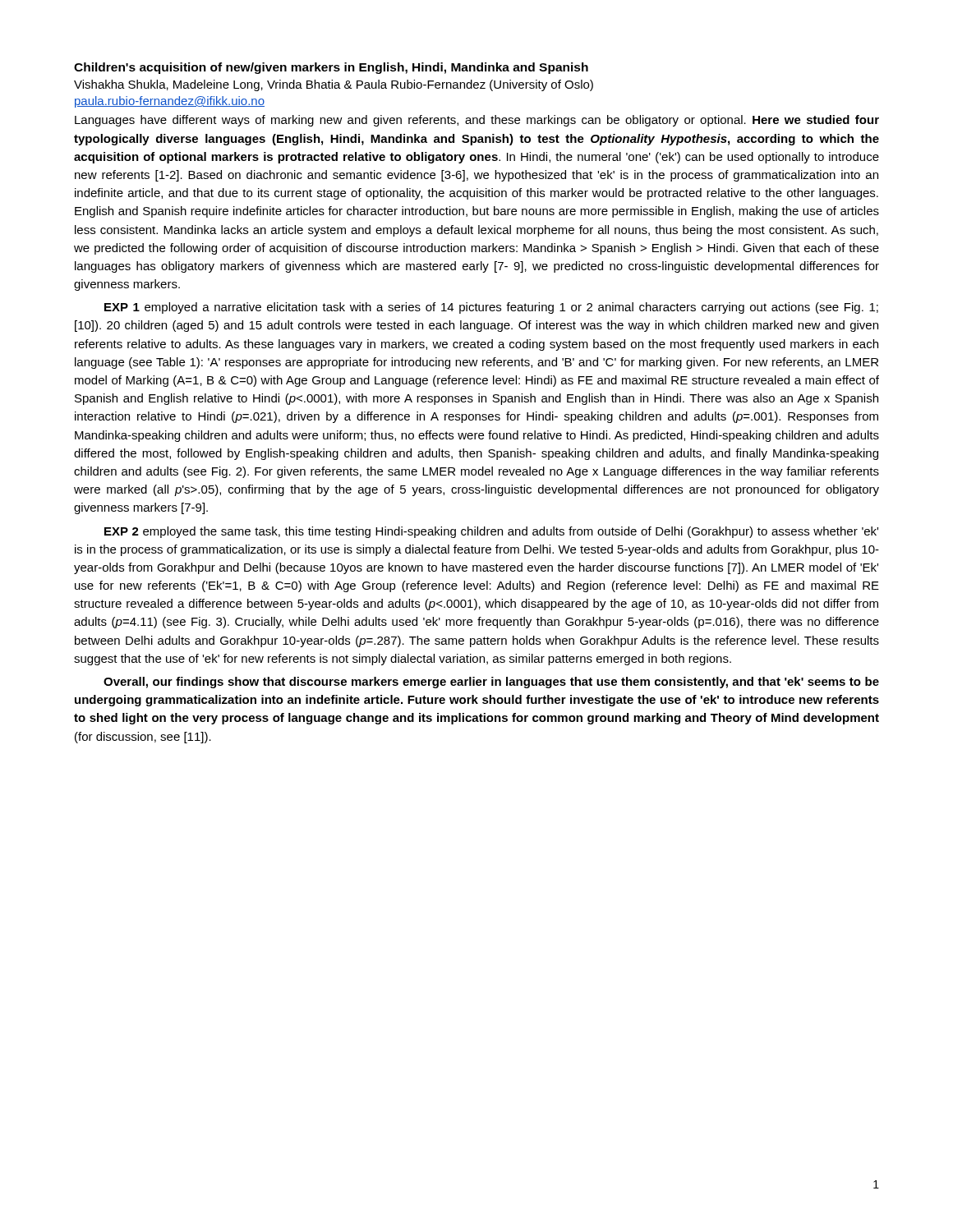Locate the title containing "Children's acquisition of new/given markers in English,"
This screenshot has width=953, height=1232.
476,84
